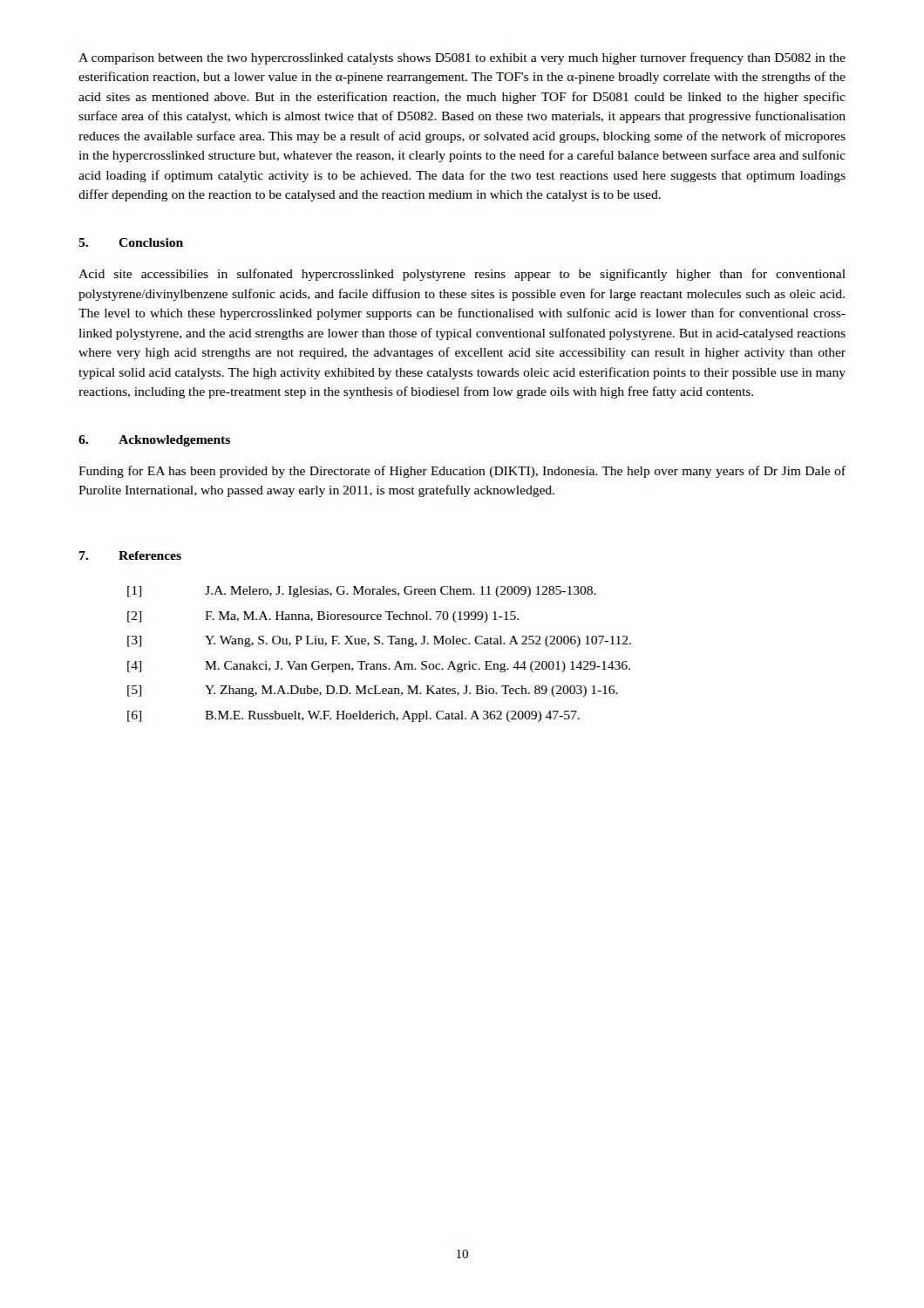The height and width of the screenshot is (1308, 924).
Task: Click the passage that begins "[6] B.M.E. Russbuelt, W.F. Hoelderich, Appl."
Action: (x=462, y=715)
